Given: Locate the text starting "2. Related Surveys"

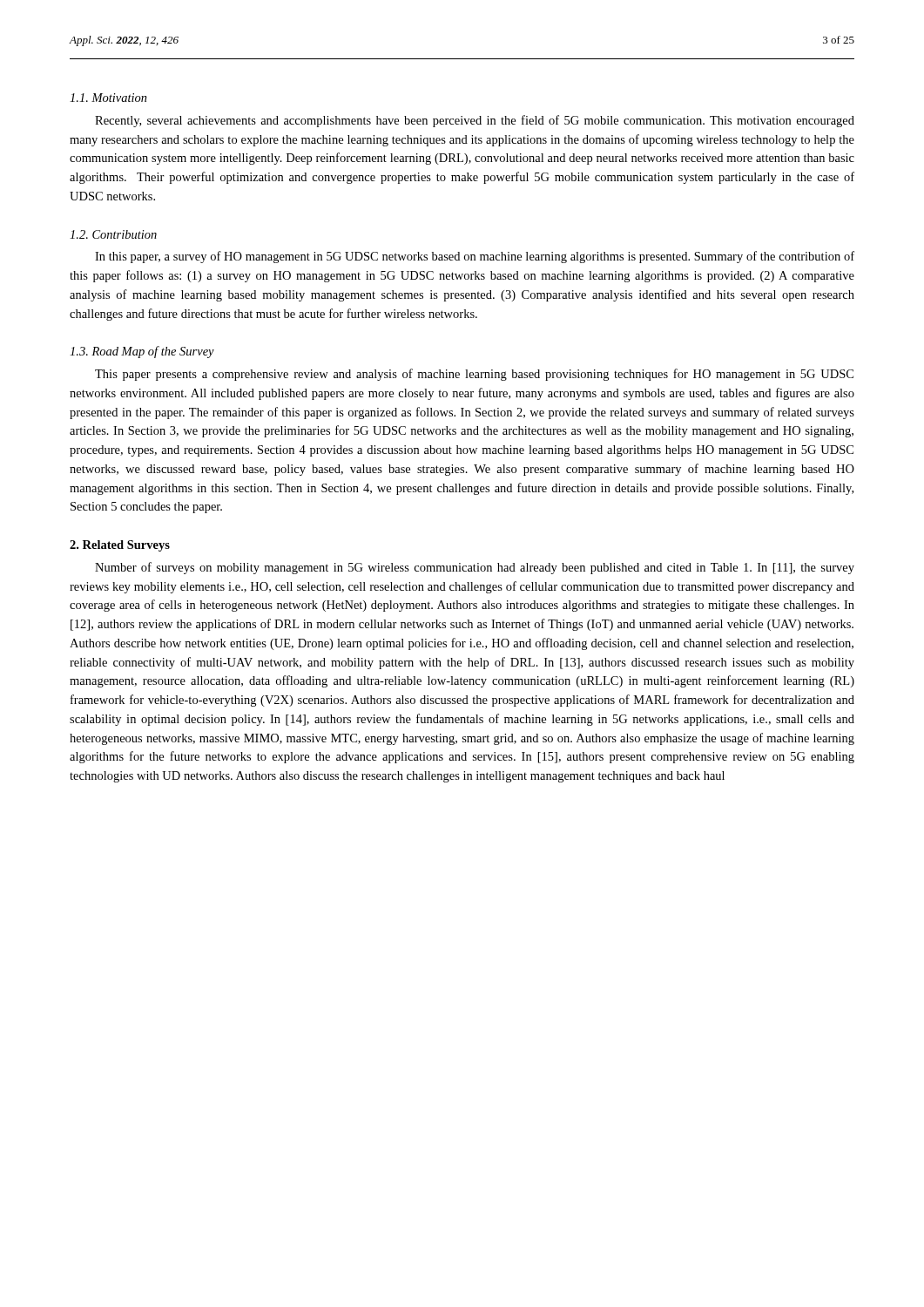Looking at the screenshot, I should pyautogui.click(x=120, y=545).
